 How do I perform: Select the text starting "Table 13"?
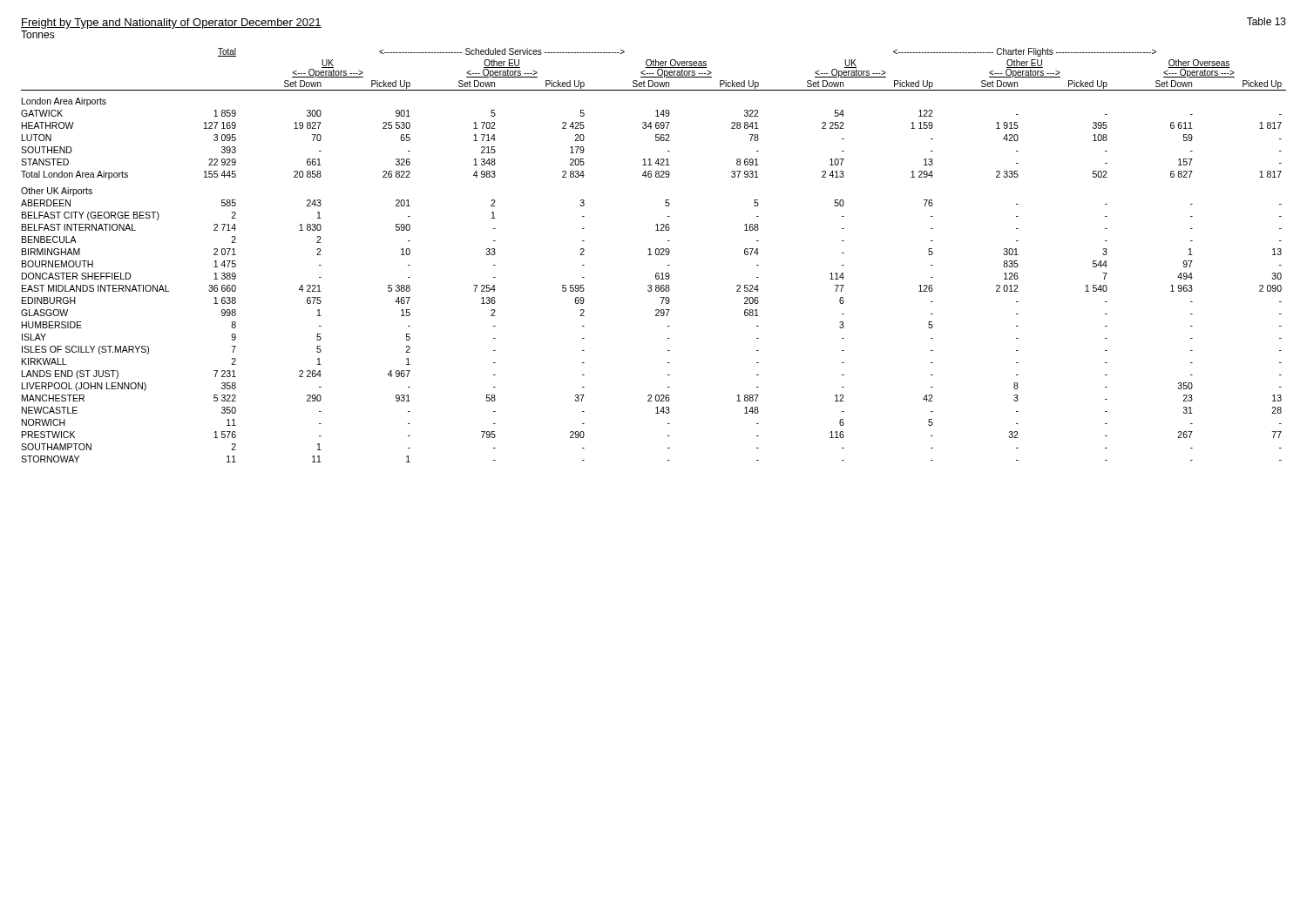(x=1266, y=22)
